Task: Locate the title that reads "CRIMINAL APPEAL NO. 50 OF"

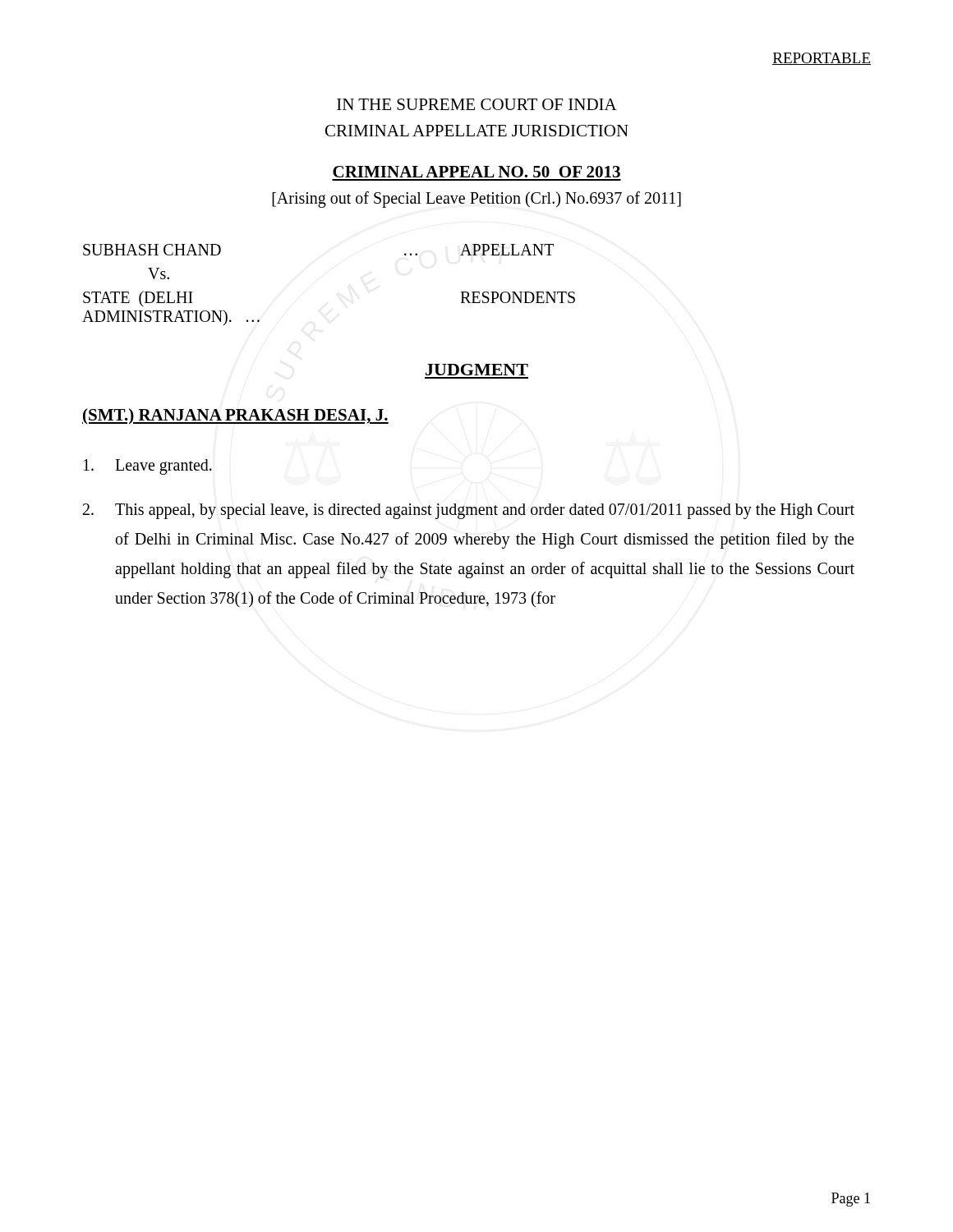Action: point(476,172)
